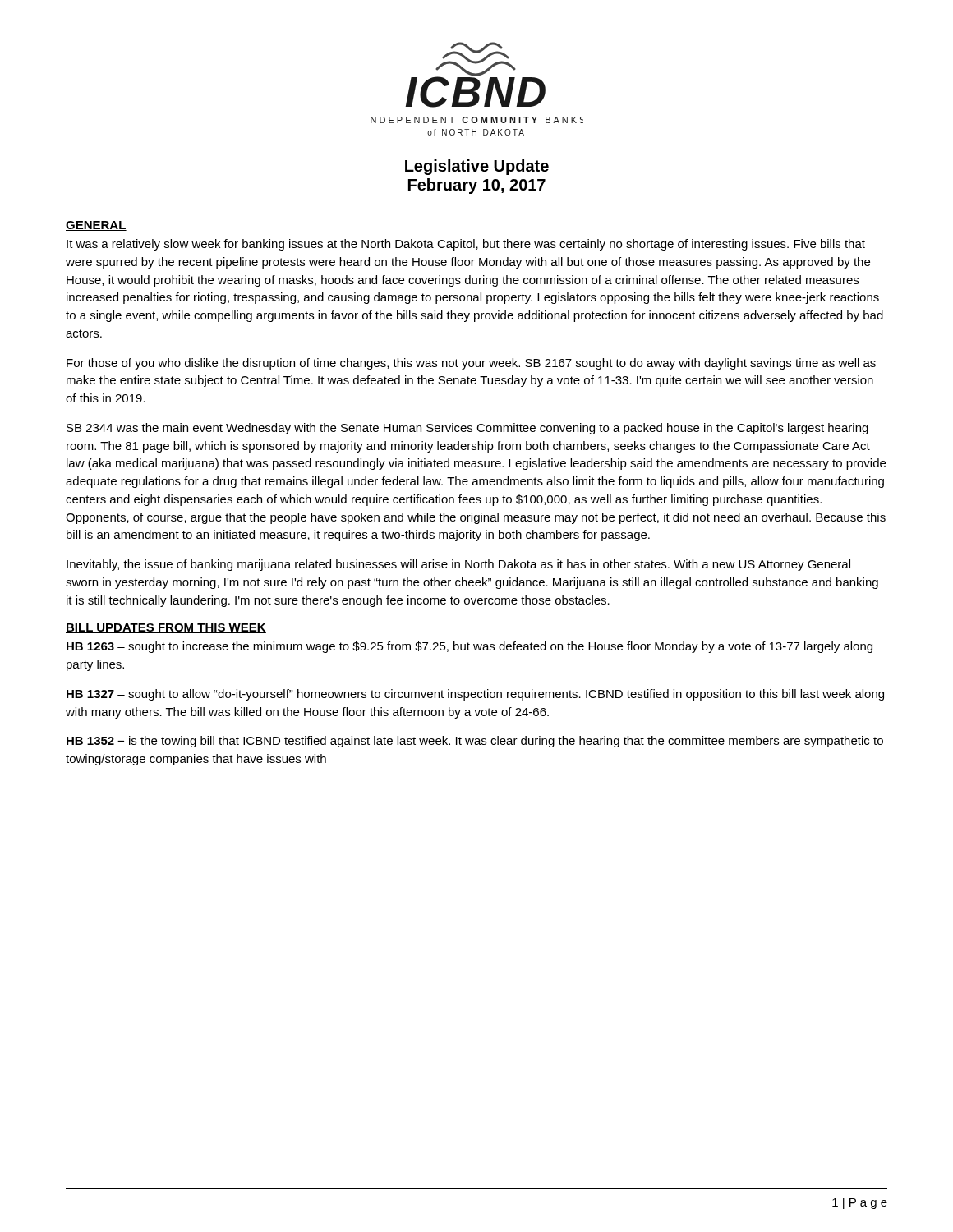
Task: Select the passage starting "HB 1327 – sought to"
Action: [475, 702]
